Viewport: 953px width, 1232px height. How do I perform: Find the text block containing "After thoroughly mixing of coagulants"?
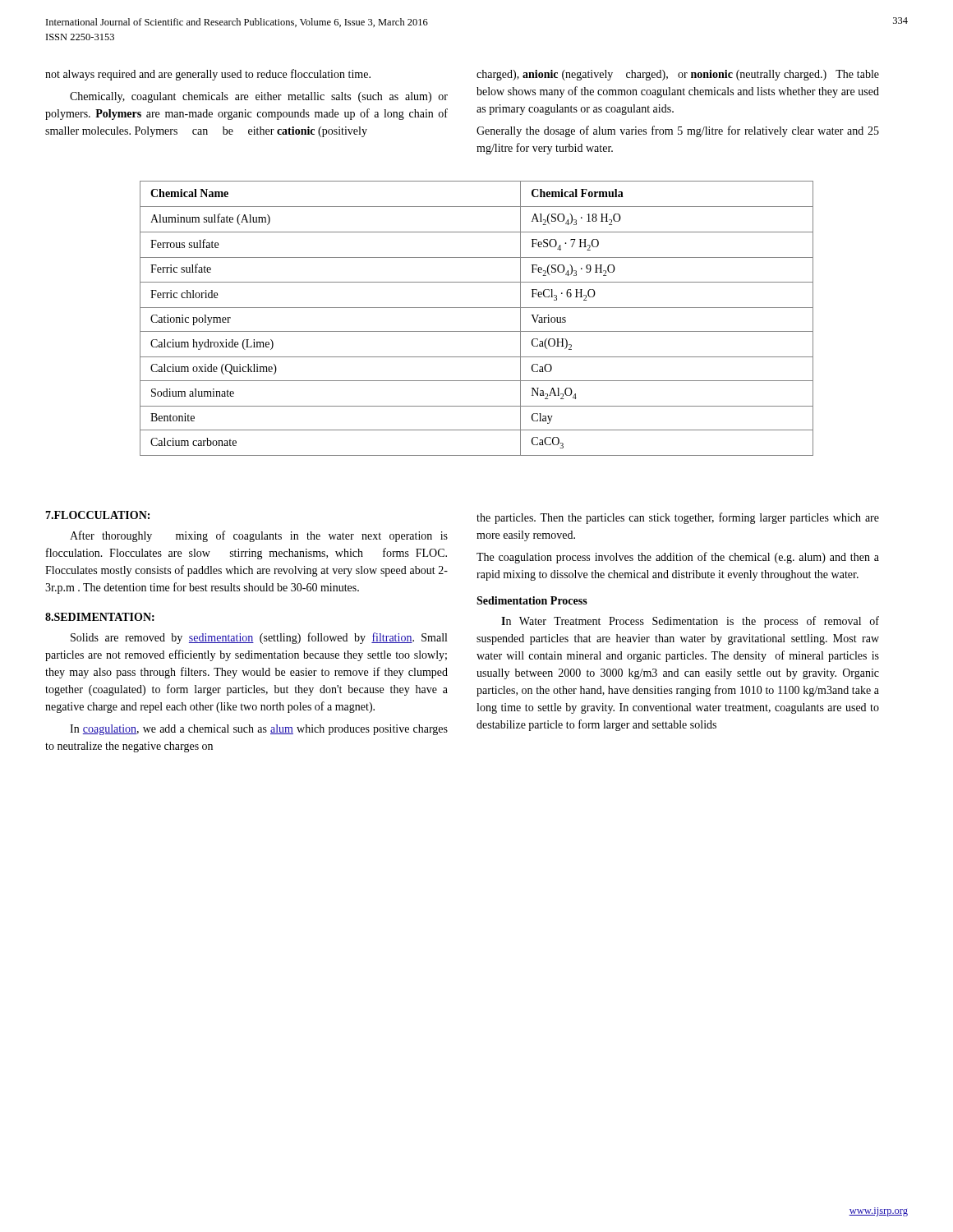tap(246, 562)
